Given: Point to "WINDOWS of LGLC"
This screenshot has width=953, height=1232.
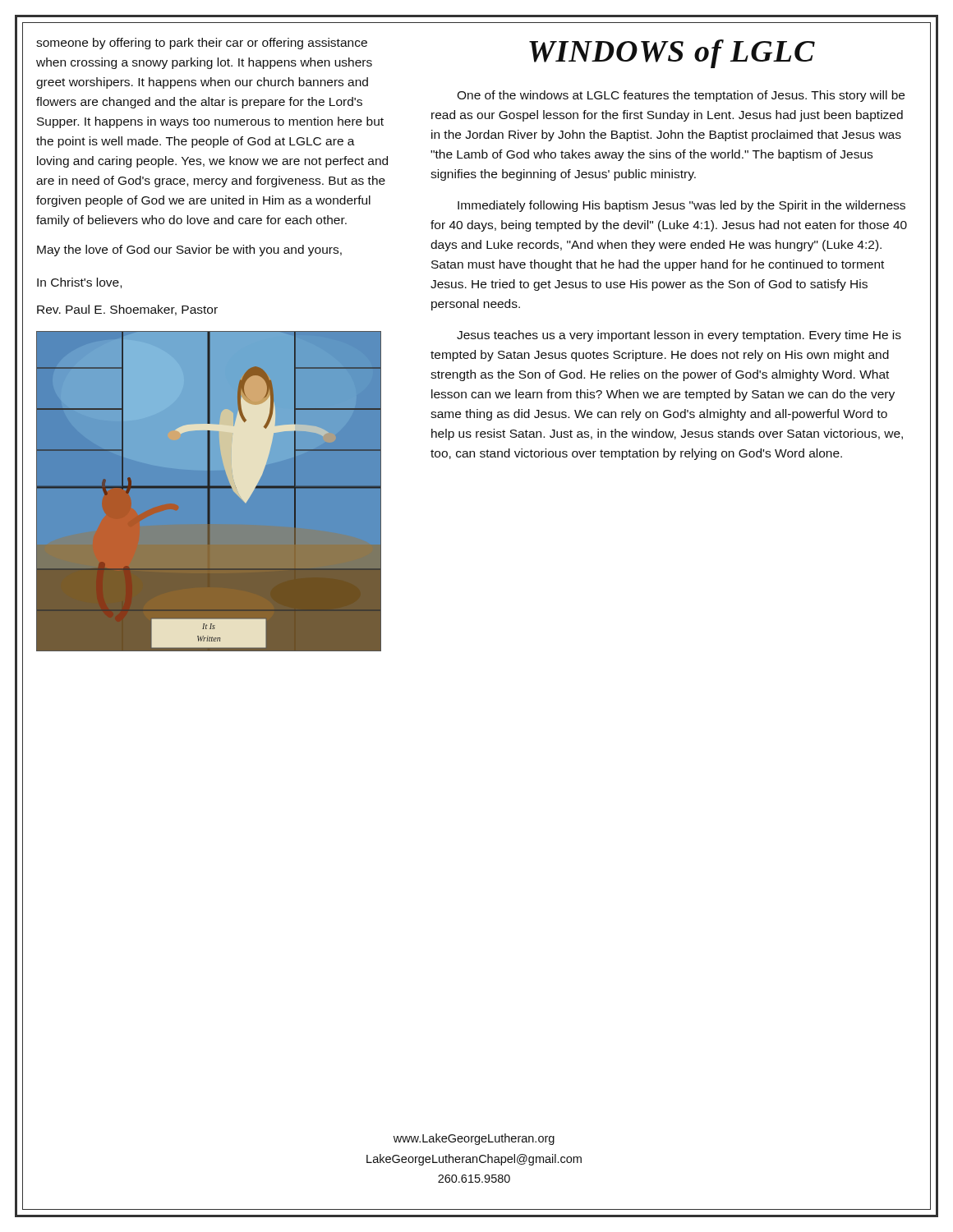Looking at the screenshot, I should (671, 51).
